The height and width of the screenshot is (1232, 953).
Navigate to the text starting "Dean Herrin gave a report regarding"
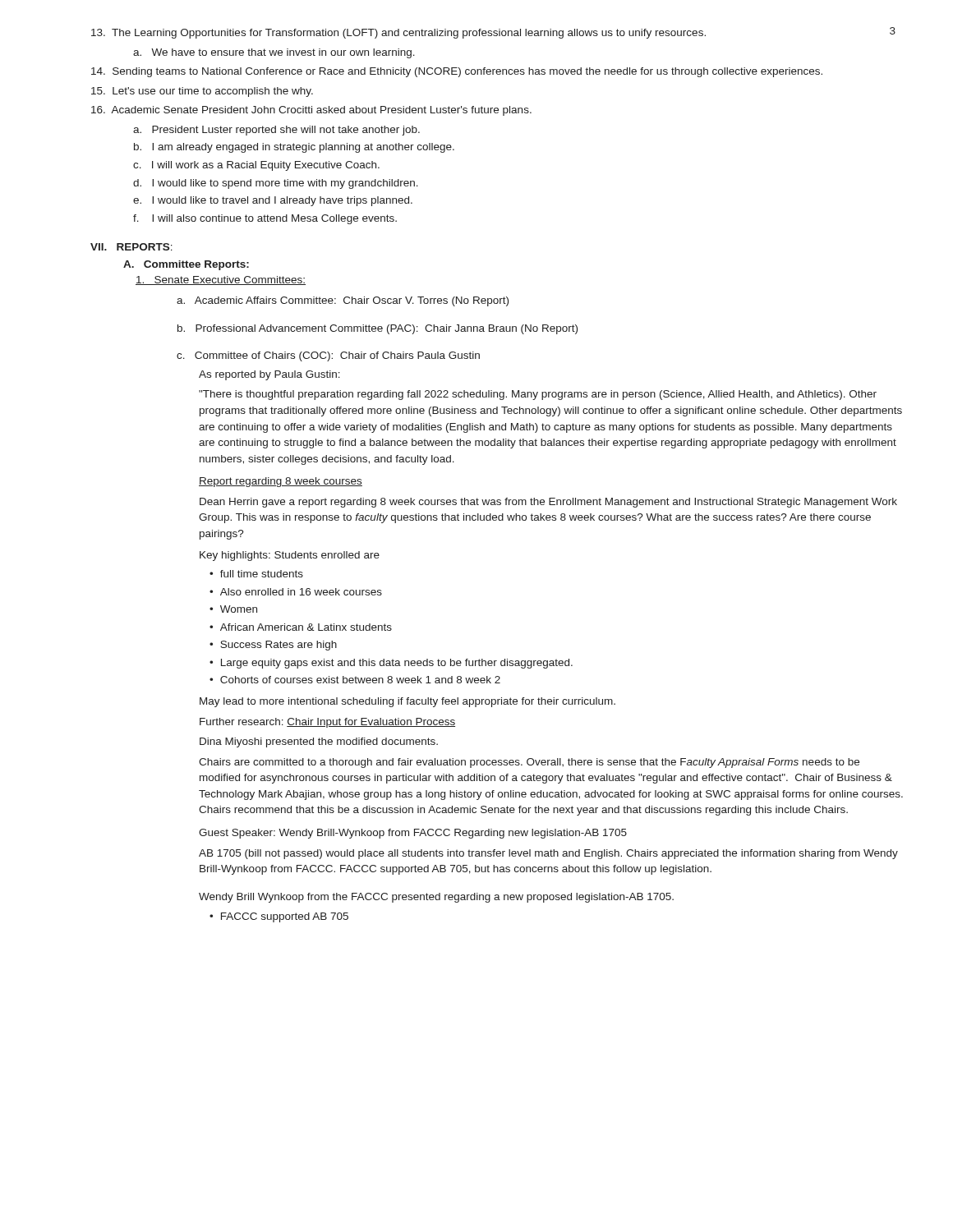tap(548, 517)
